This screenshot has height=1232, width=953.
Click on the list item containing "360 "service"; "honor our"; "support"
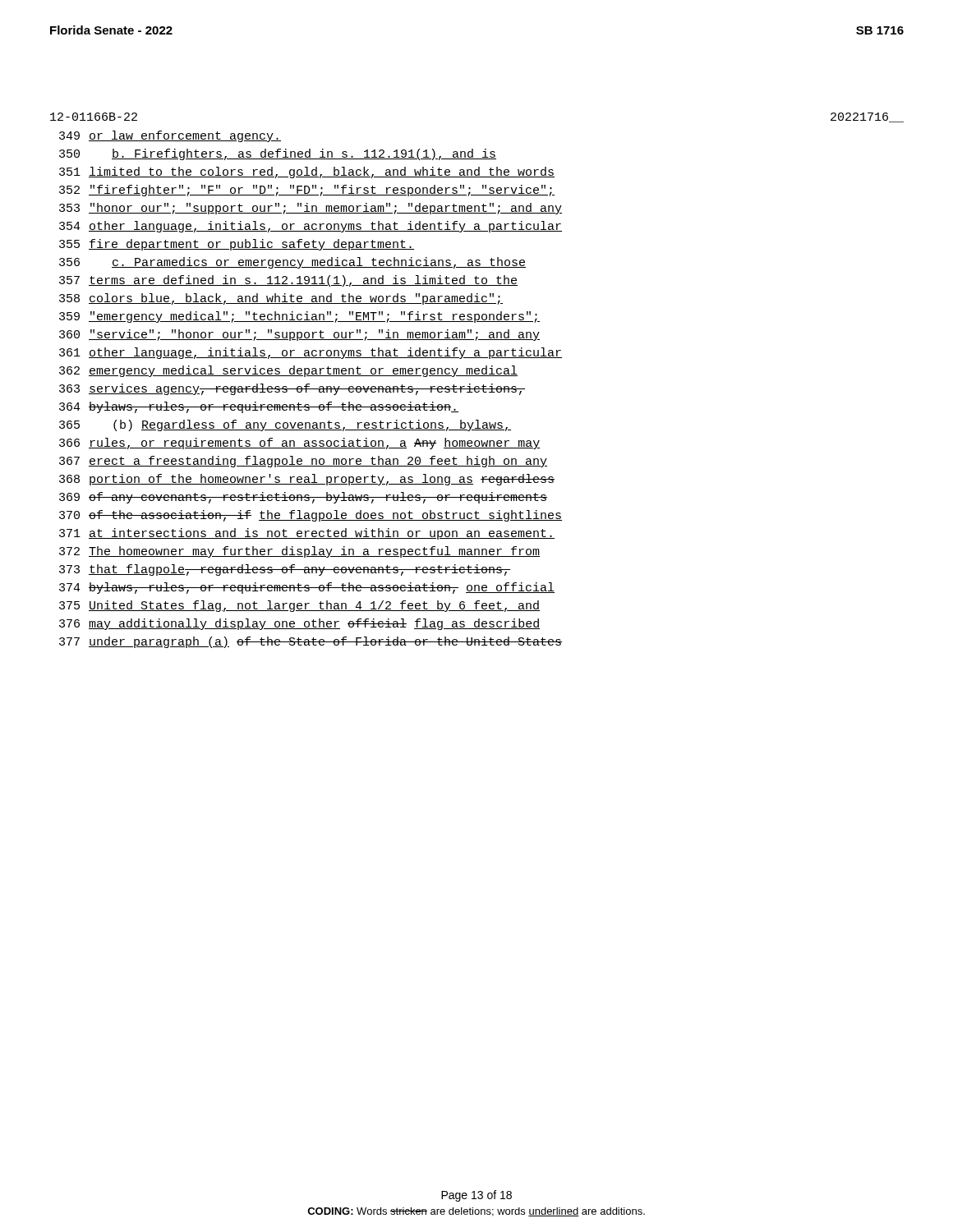click(x=476, y=336)
